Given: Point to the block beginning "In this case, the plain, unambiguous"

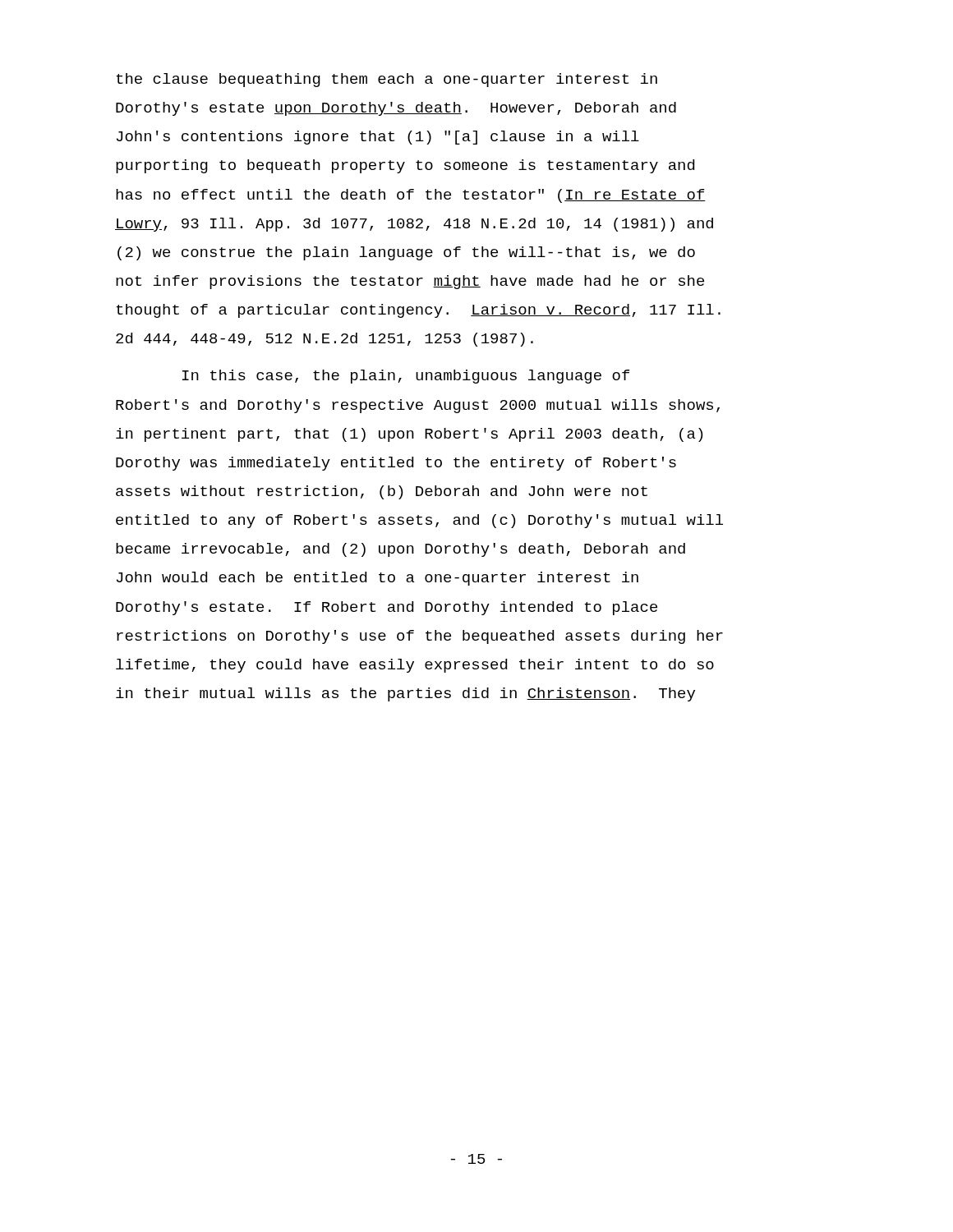Looking at the screenshot, I should 476,536.
